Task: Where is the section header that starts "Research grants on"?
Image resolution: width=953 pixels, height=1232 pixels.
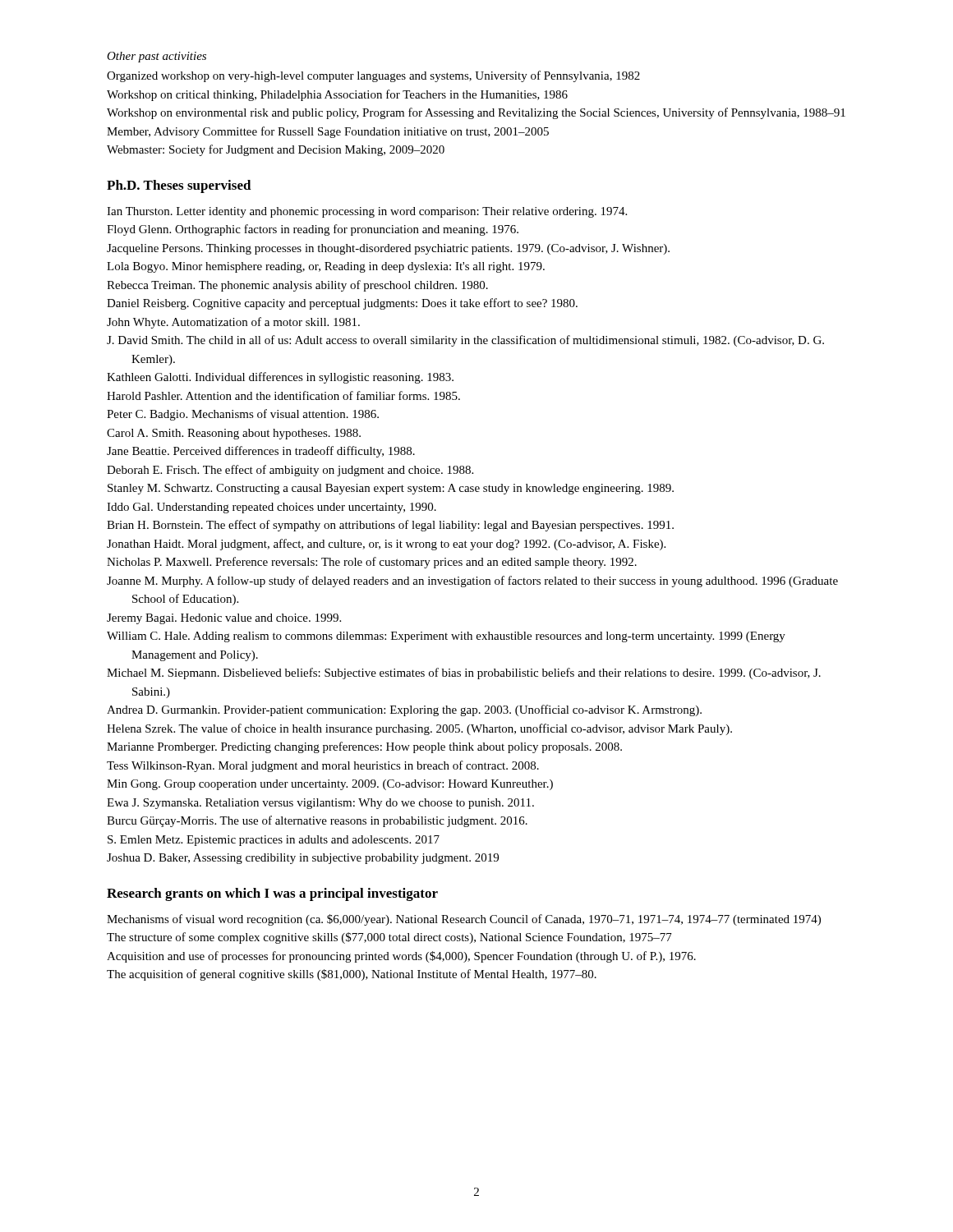Action: (x=272, y=893)
